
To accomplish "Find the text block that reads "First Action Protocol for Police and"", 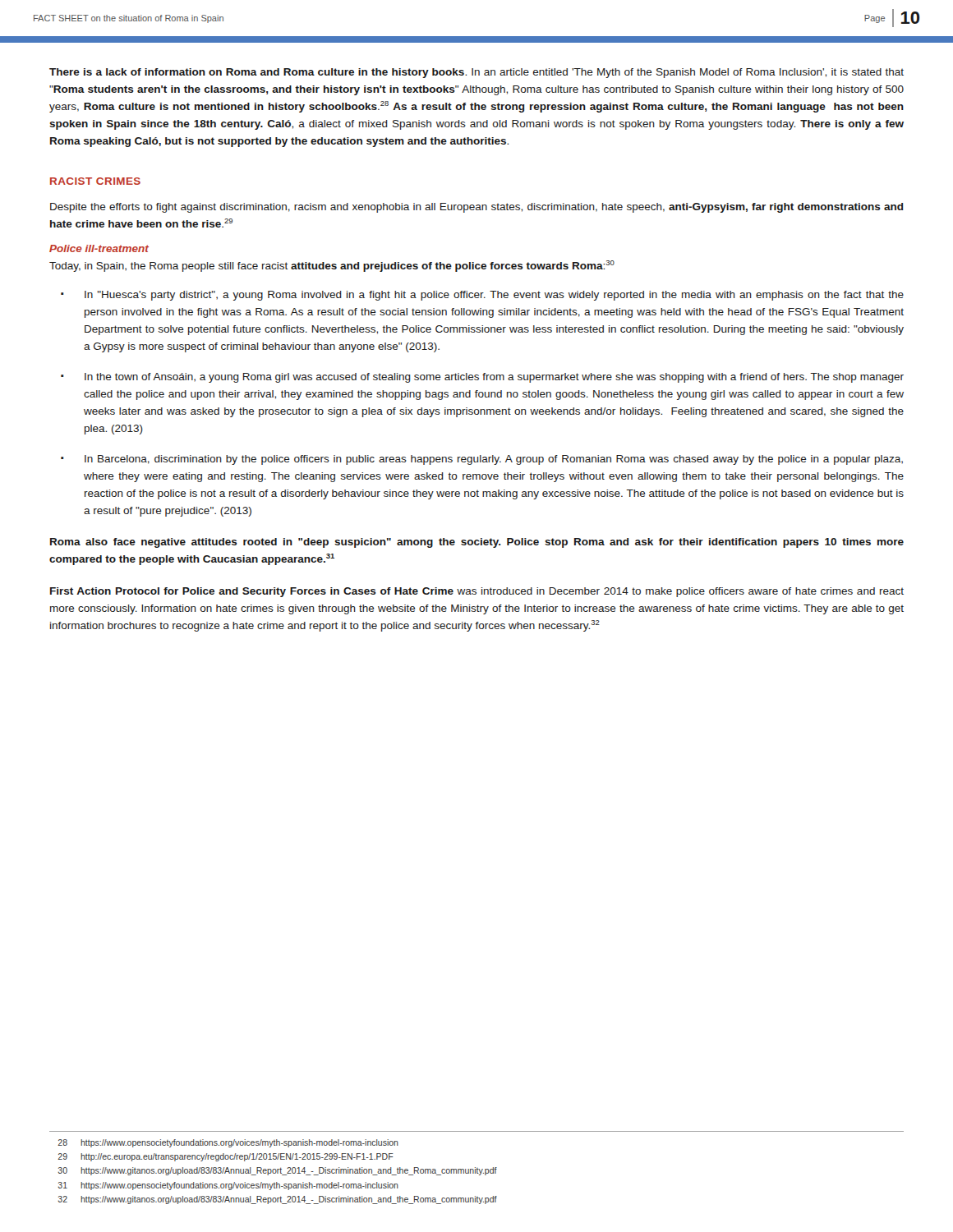I will tap(476, 608).
